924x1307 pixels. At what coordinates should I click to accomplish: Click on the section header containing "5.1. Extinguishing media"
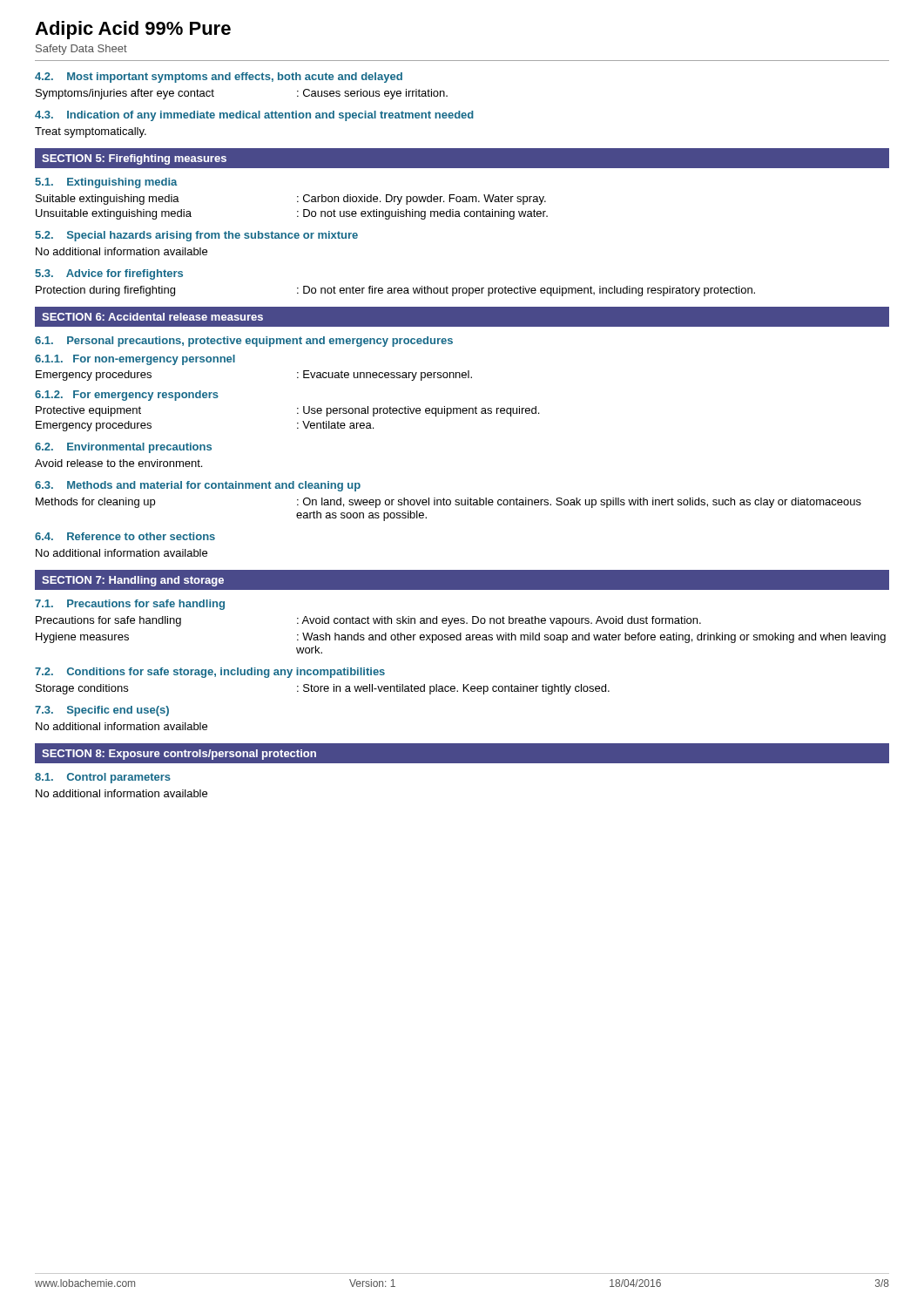[106, 182]
